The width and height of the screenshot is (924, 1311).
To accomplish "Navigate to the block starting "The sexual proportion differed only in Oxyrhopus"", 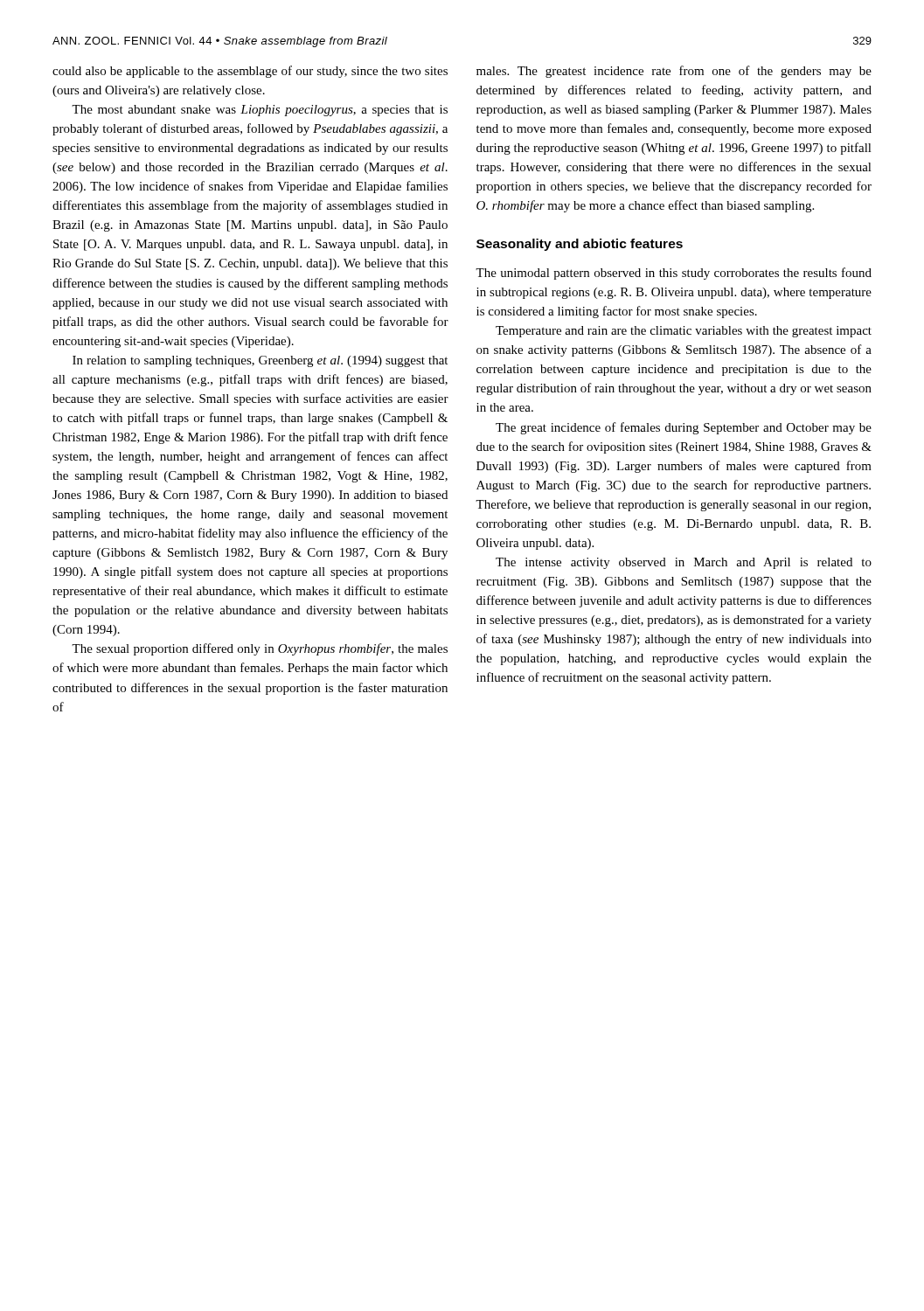I will [250, 678].
